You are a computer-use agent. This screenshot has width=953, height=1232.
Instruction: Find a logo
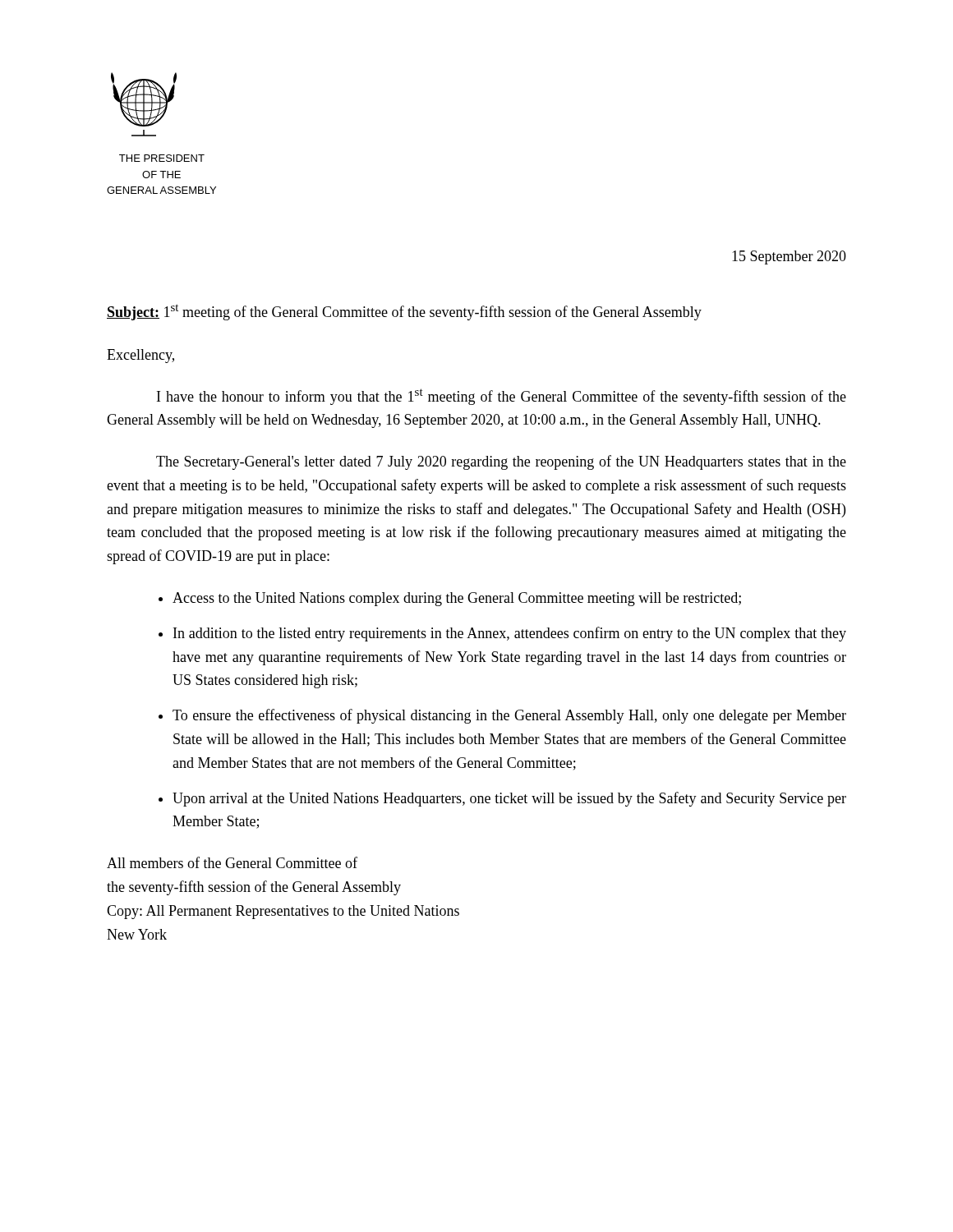(144, 105)
